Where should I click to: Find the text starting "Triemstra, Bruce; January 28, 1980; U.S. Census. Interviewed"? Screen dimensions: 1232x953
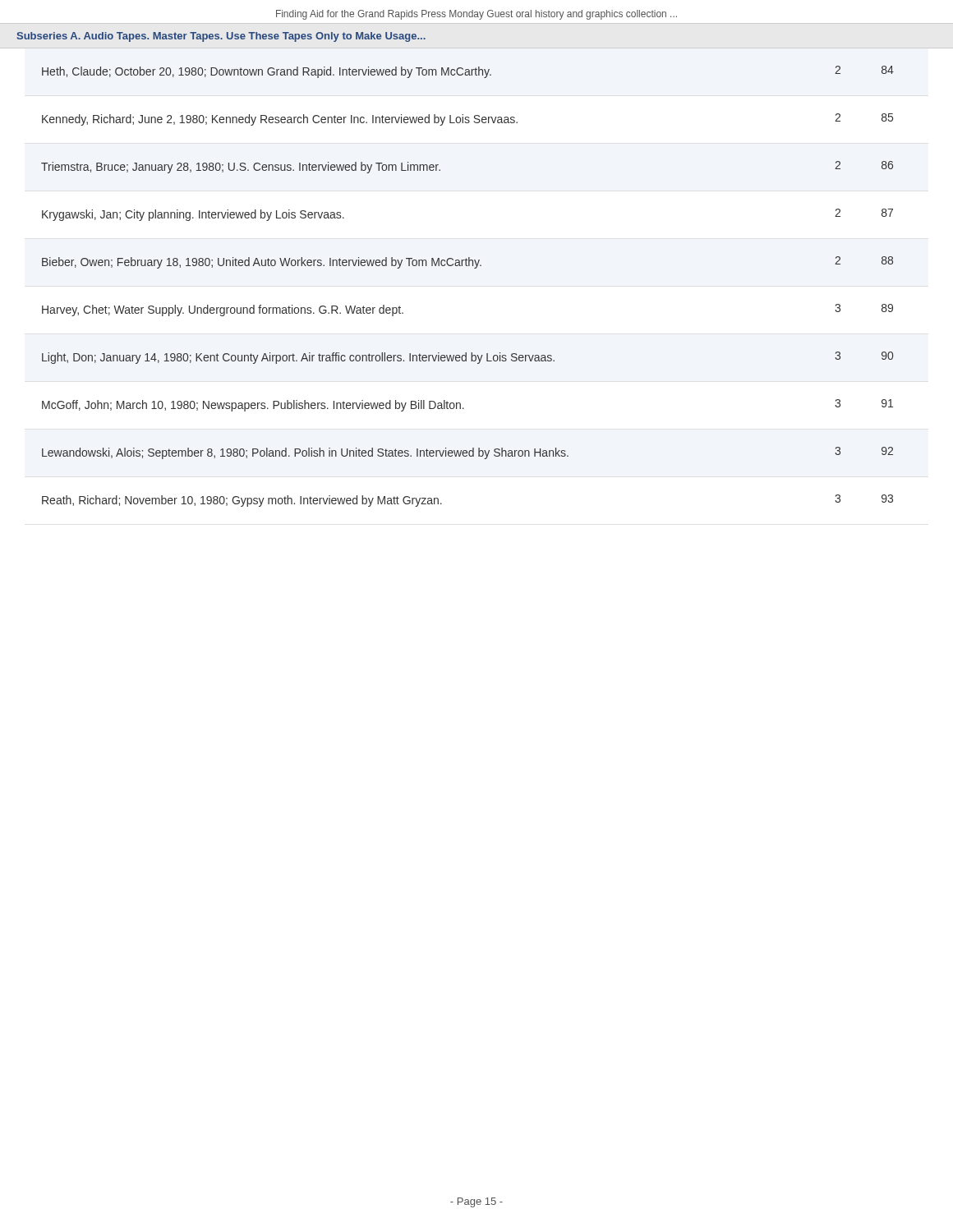pos(241,167)
